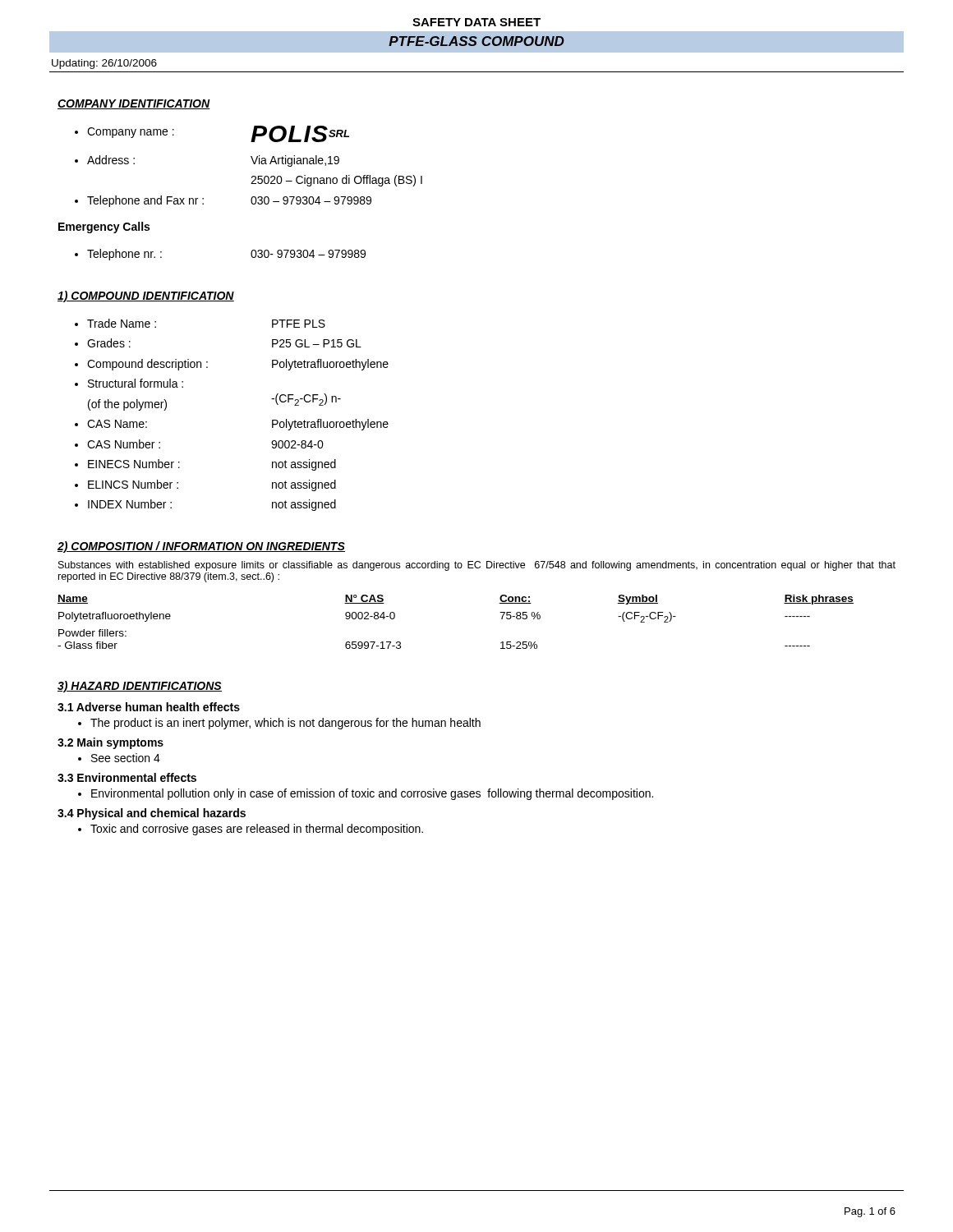The height and width of the screenshot is (1232, 953).
Task: Click on the text block starting "3) HAZARD IDENTIFICATIONS"
Action: point(139,686)
